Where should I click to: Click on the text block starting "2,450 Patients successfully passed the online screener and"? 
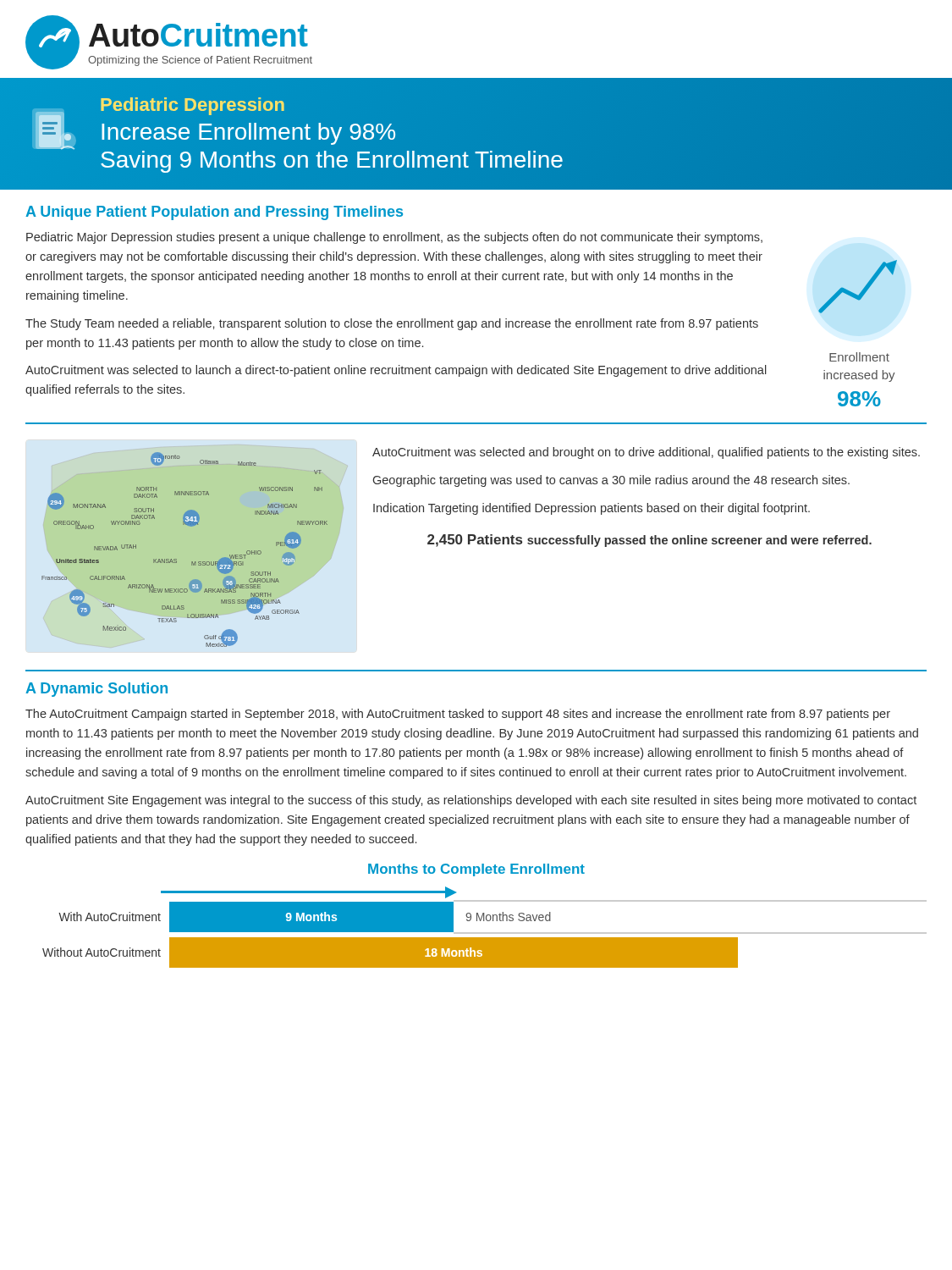[x=650, y=540]
